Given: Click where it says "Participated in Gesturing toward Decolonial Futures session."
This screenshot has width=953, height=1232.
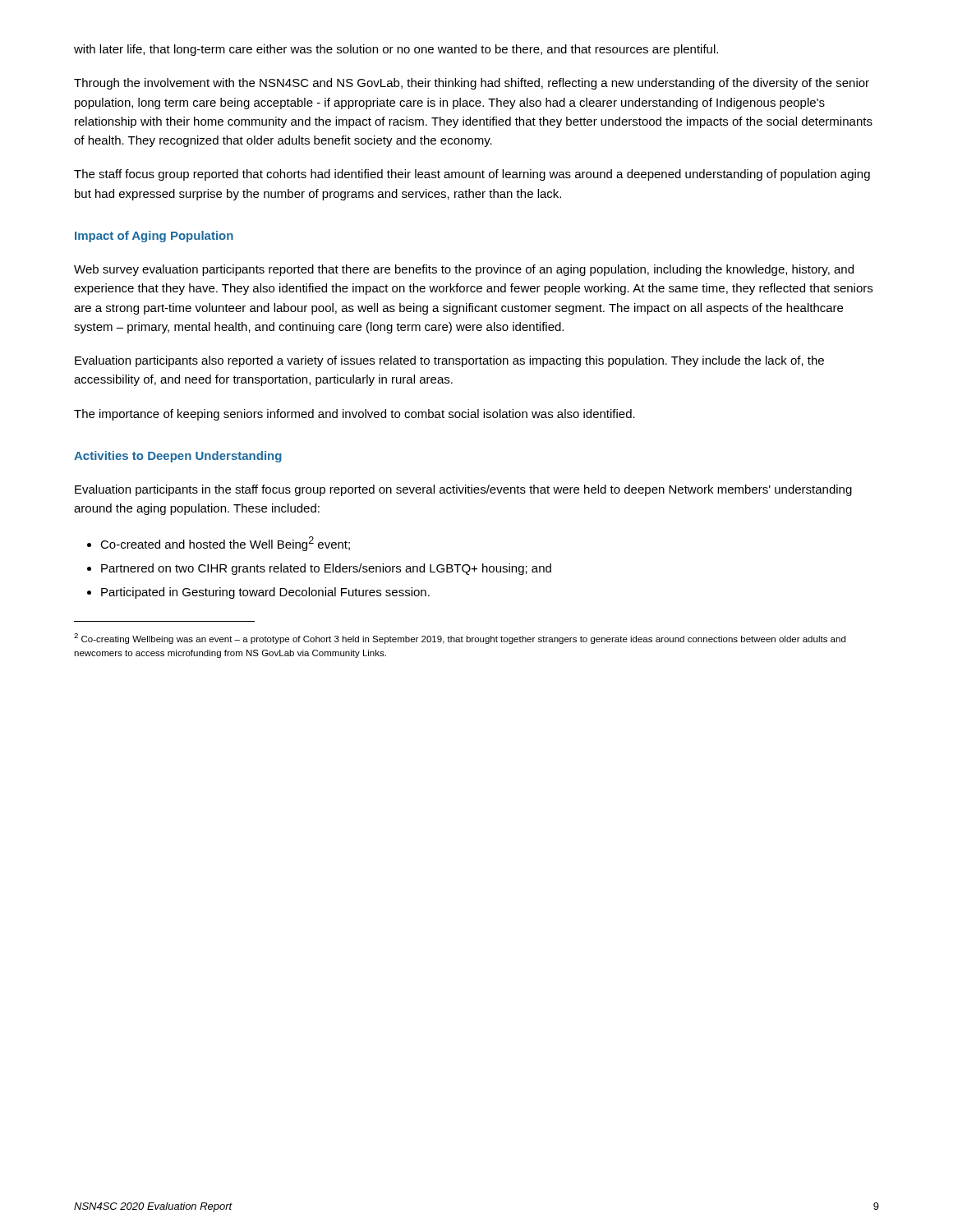Looking at the screenshot, I should [x=265, y=593].
